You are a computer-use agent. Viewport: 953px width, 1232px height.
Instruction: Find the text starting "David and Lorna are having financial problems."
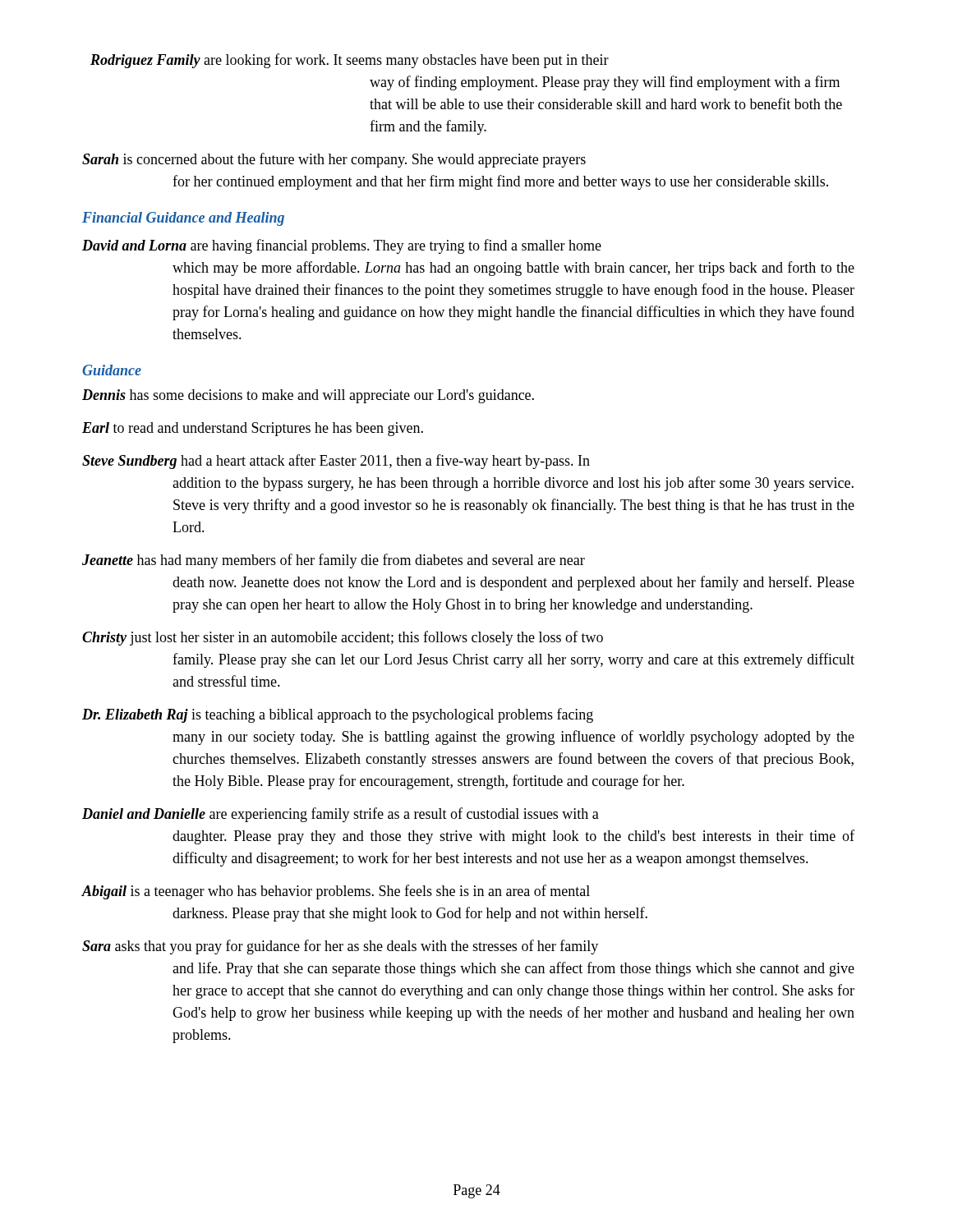(x=468, y=290)
